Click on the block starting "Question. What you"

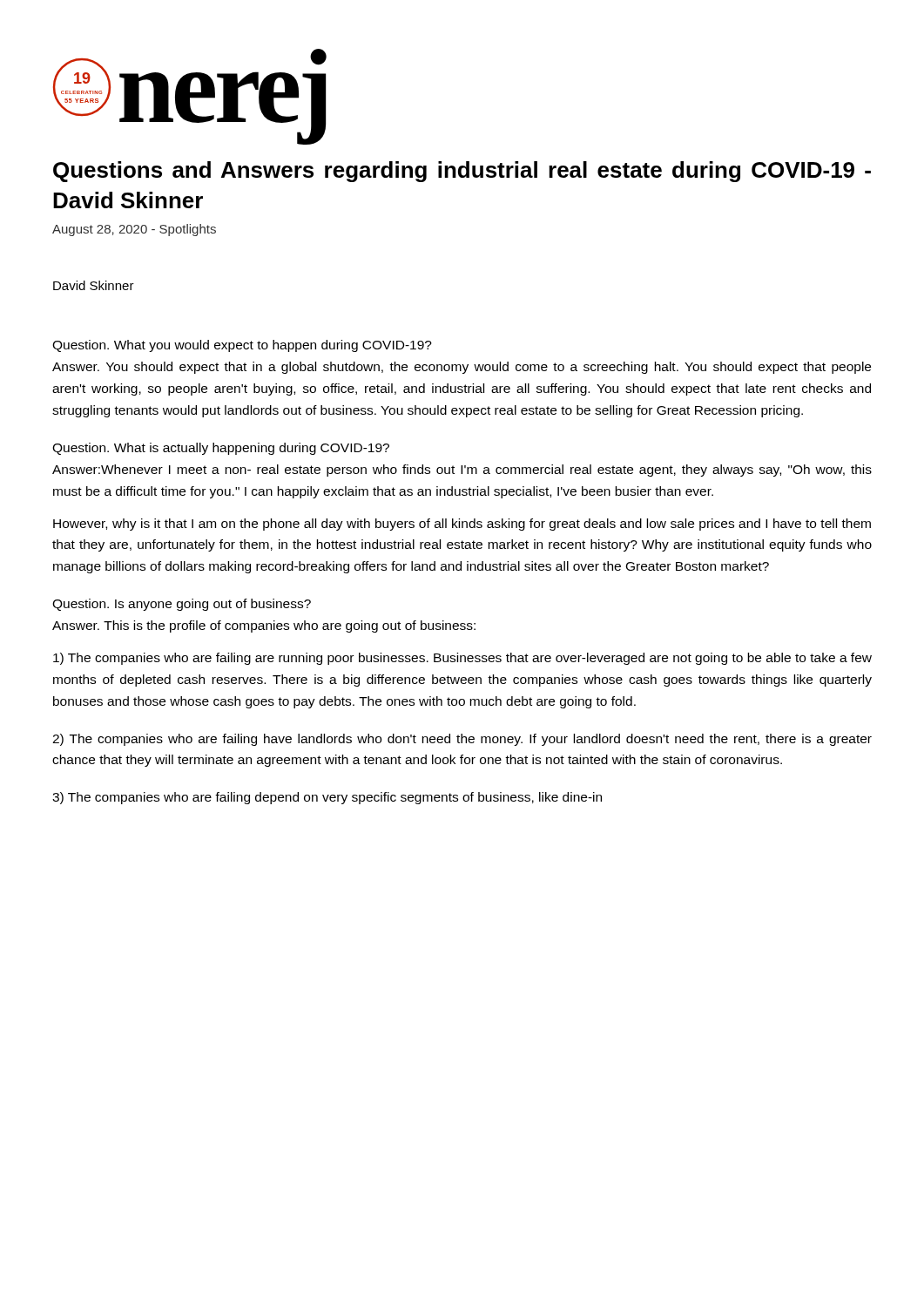242,345
